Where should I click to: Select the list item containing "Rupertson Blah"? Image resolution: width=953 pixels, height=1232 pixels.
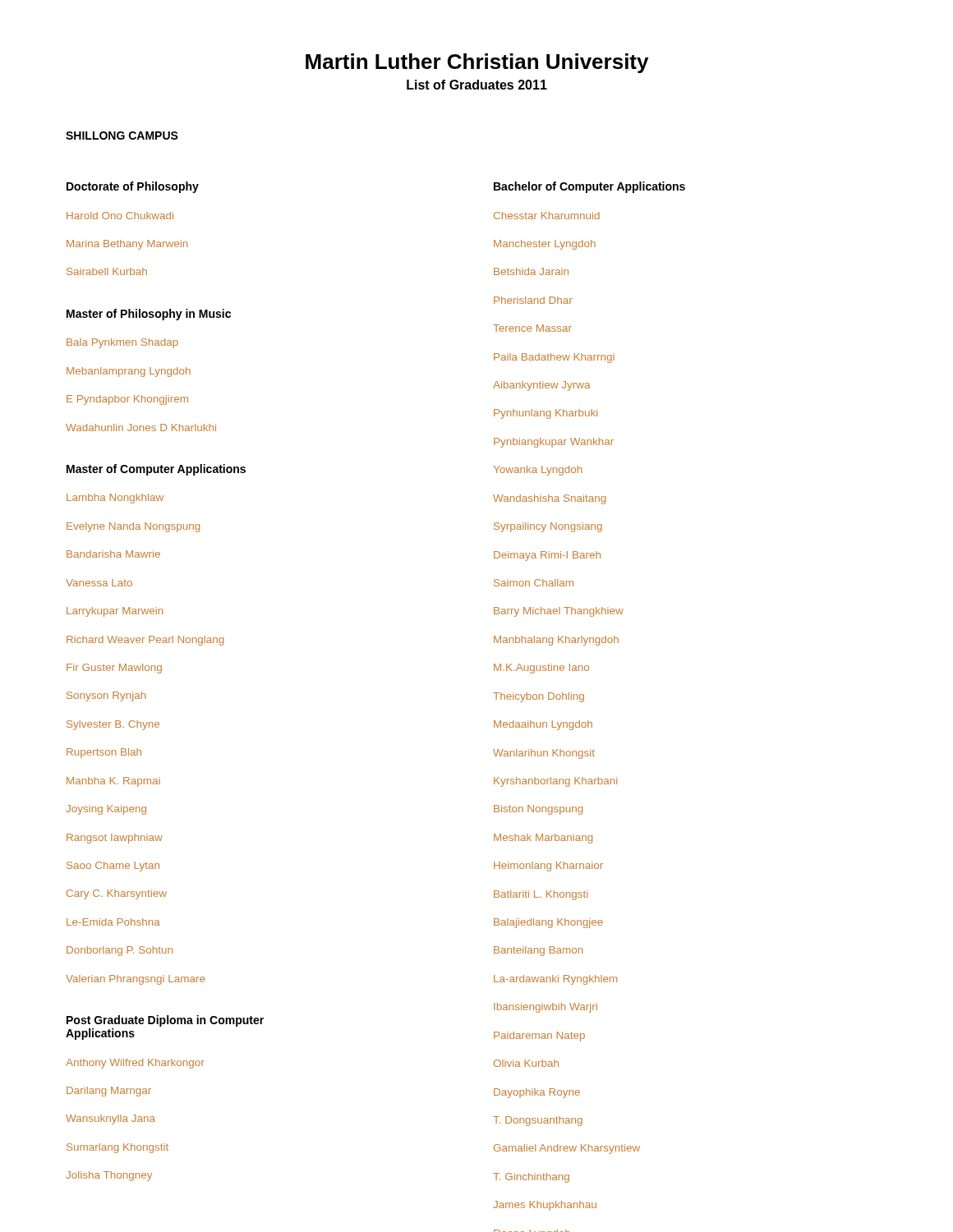pos(104,753)
